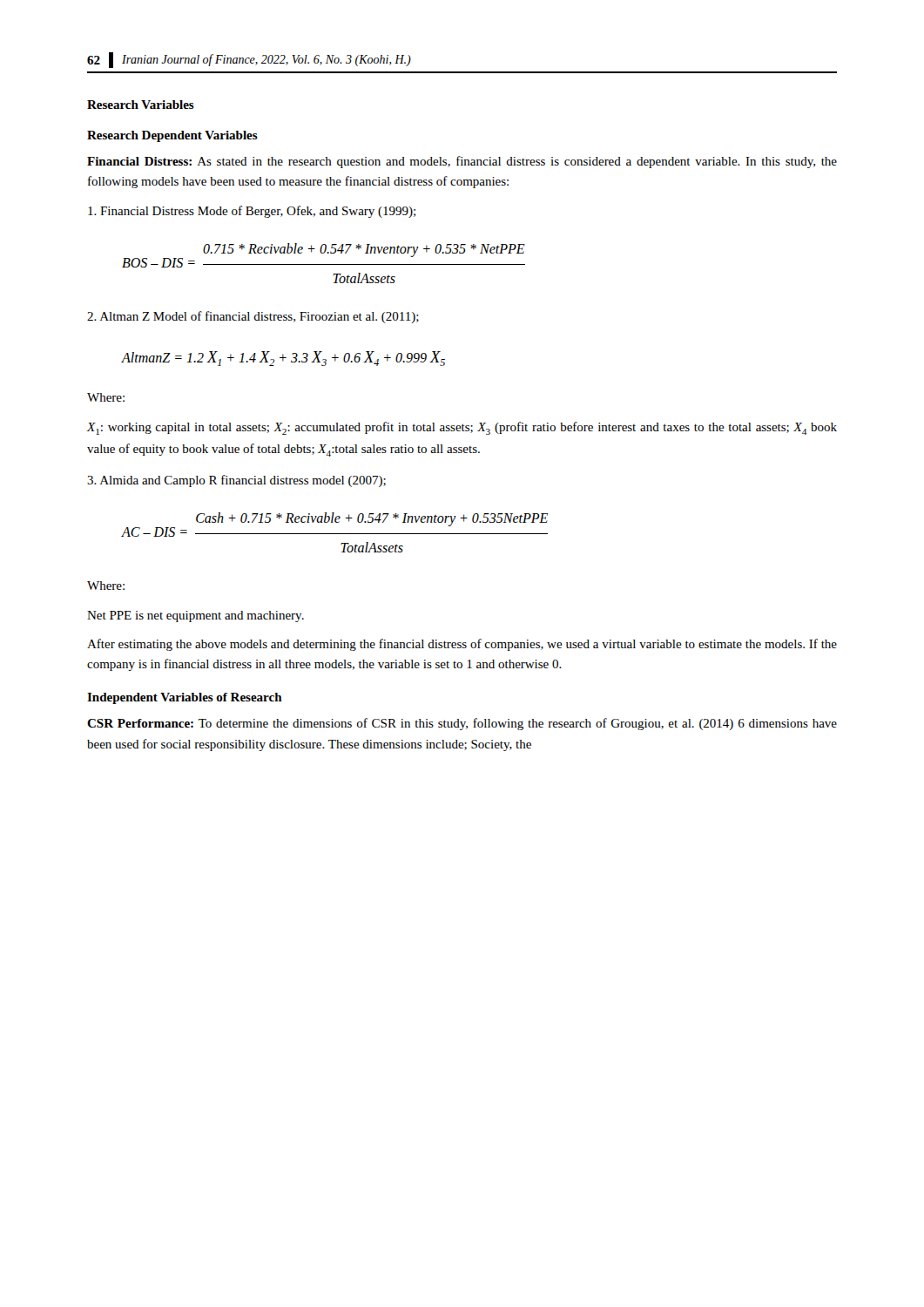Where is the passage that starts "Financial Distress Mode of Berger, Ofek, and"?
The height and width of the screenshot is (1307, 924).
252,210
